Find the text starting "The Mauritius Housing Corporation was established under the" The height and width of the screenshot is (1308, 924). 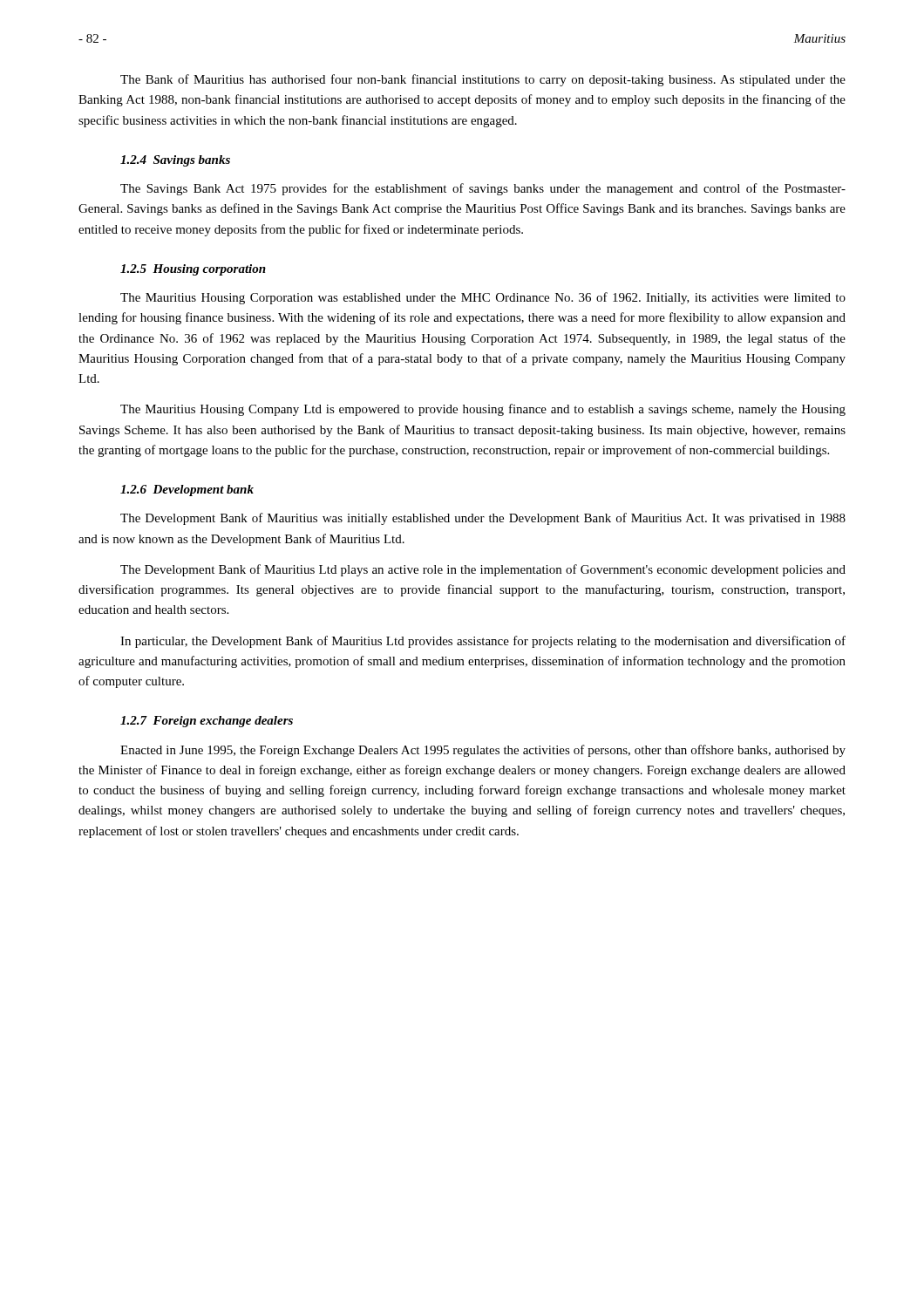pos(462,374)
